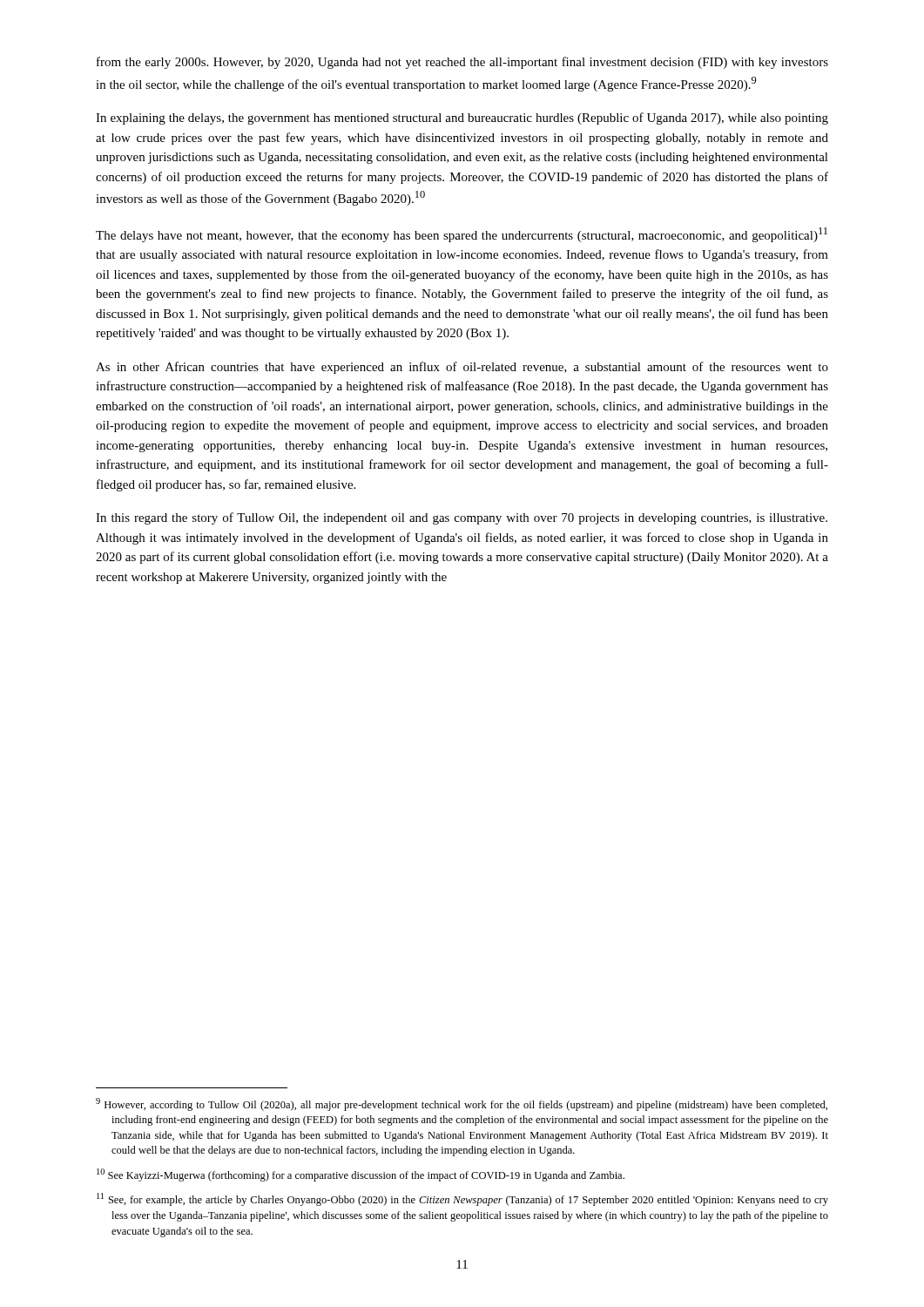
Task: Locate the text block with the text "The delays have not meant, however, that the"
Action: [462, 283]
